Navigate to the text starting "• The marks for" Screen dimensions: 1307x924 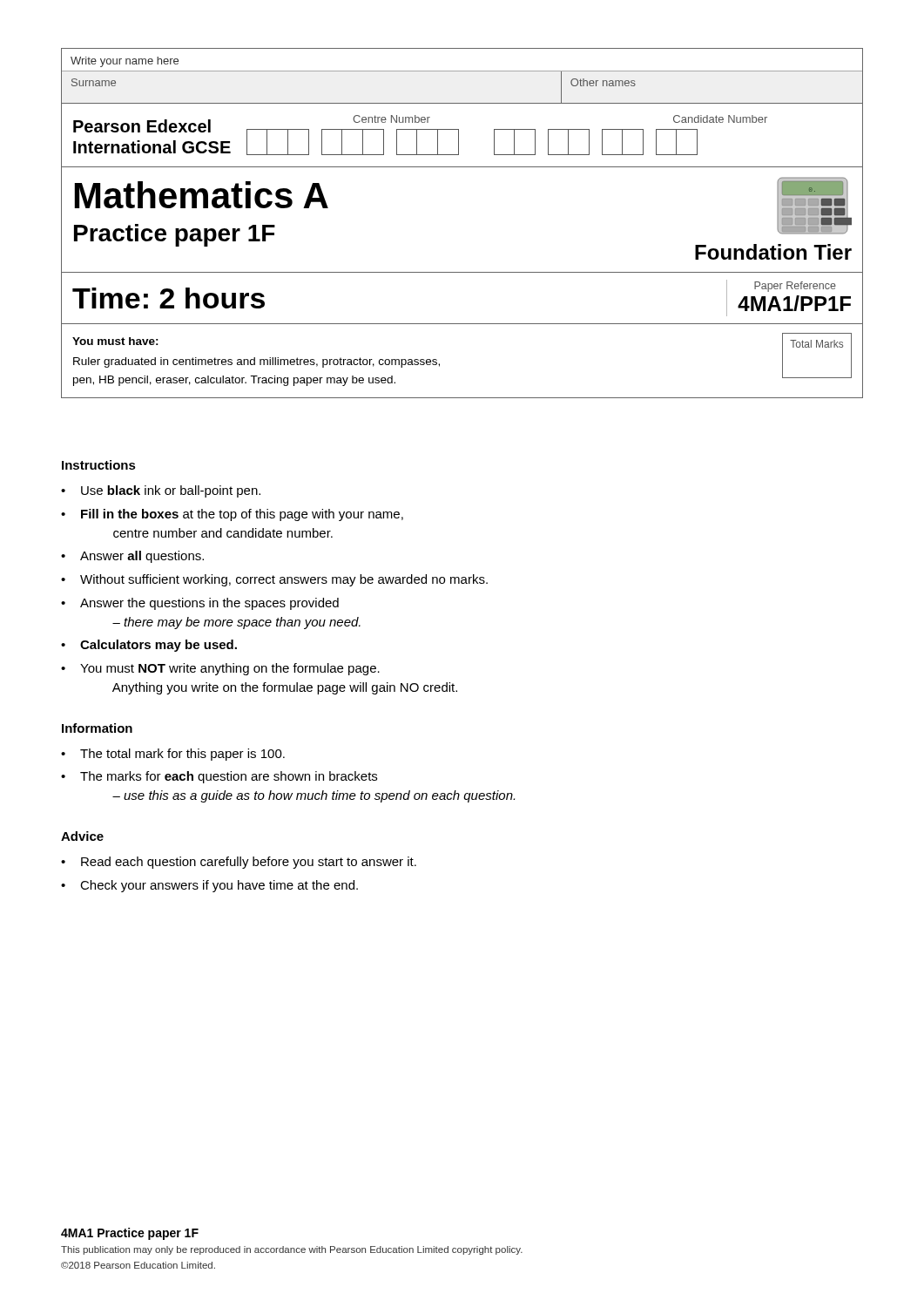coord(289,786)
